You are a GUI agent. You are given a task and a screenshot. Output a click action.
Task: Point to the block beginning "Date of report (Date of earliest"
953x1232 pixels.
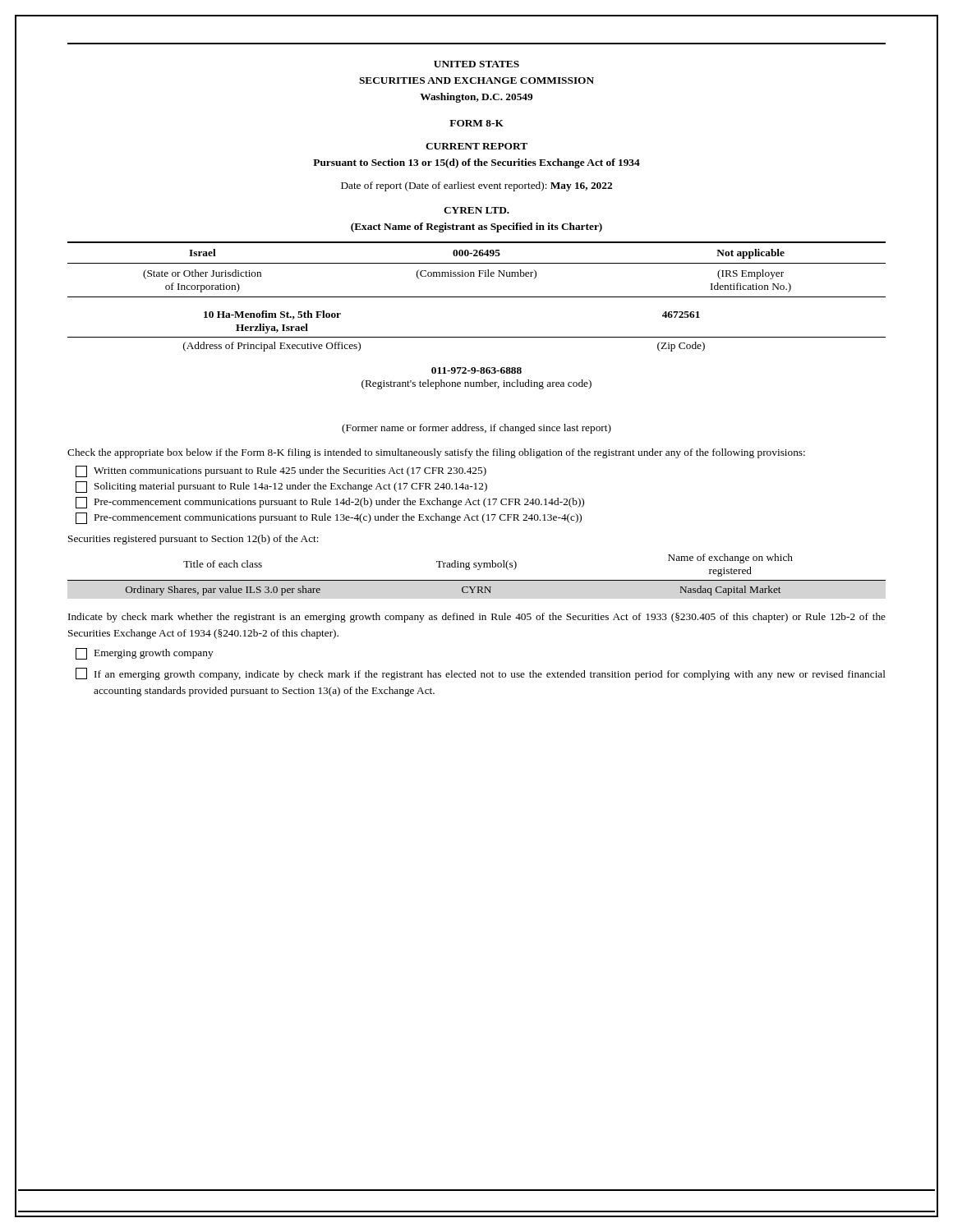476,185
